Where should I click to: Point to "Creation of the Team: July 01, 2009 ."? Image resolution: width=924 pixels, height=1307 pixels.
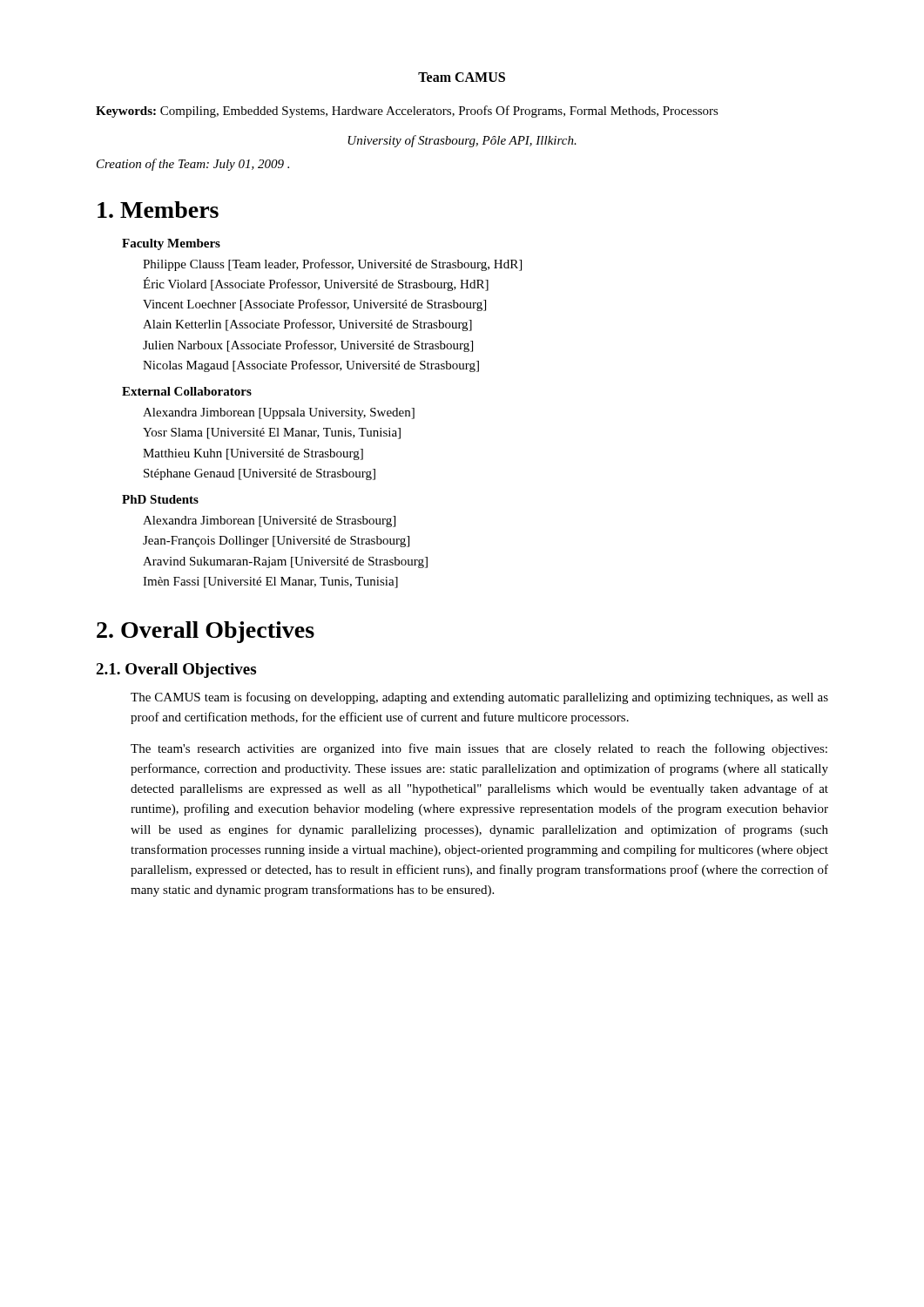click(193, 163)
